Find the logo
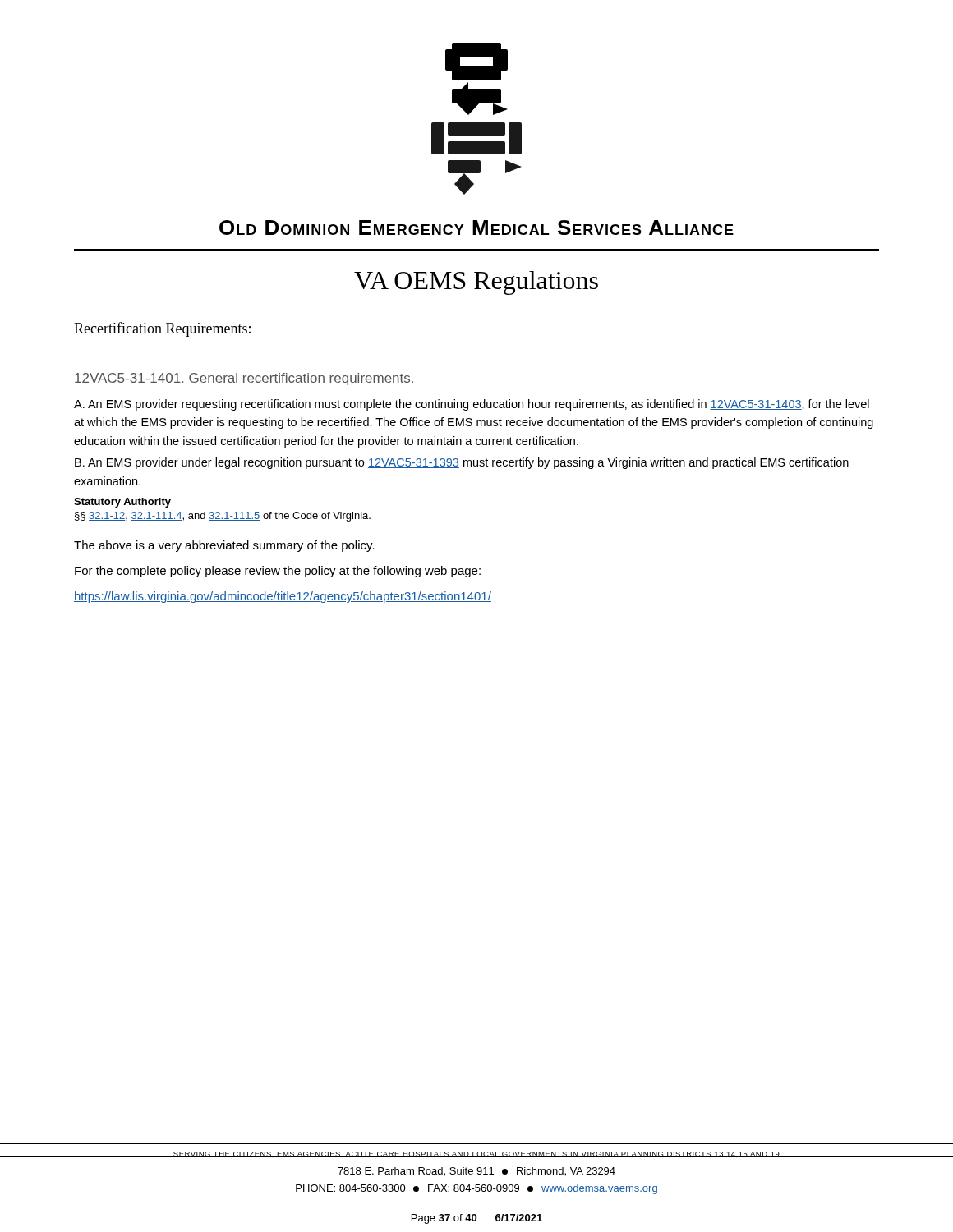Image resolution: width=953 pixels, height=1232 pixels. [x=476, y=121]
